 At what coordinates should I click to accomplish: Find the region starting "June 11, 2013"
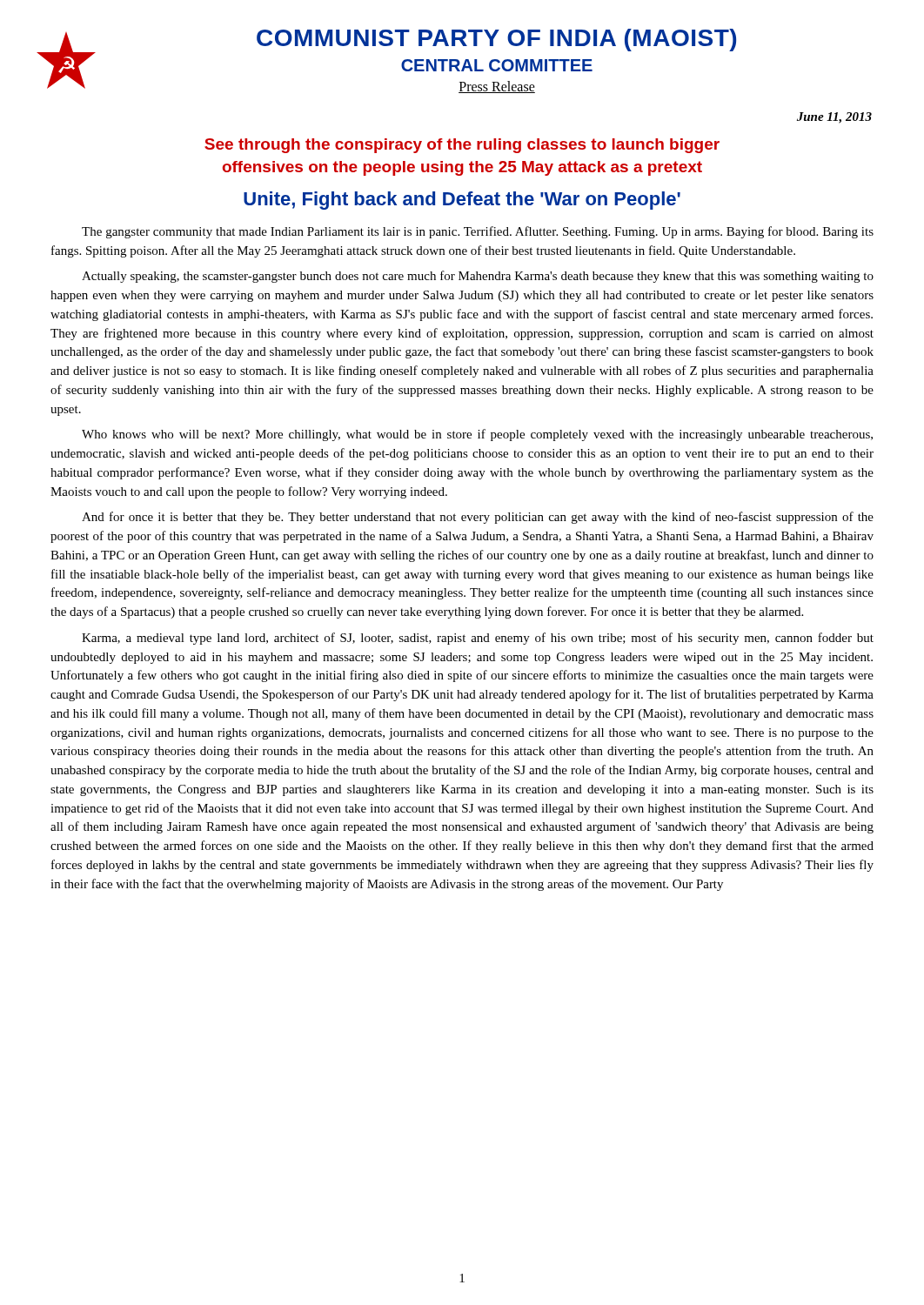click(834, 117)
